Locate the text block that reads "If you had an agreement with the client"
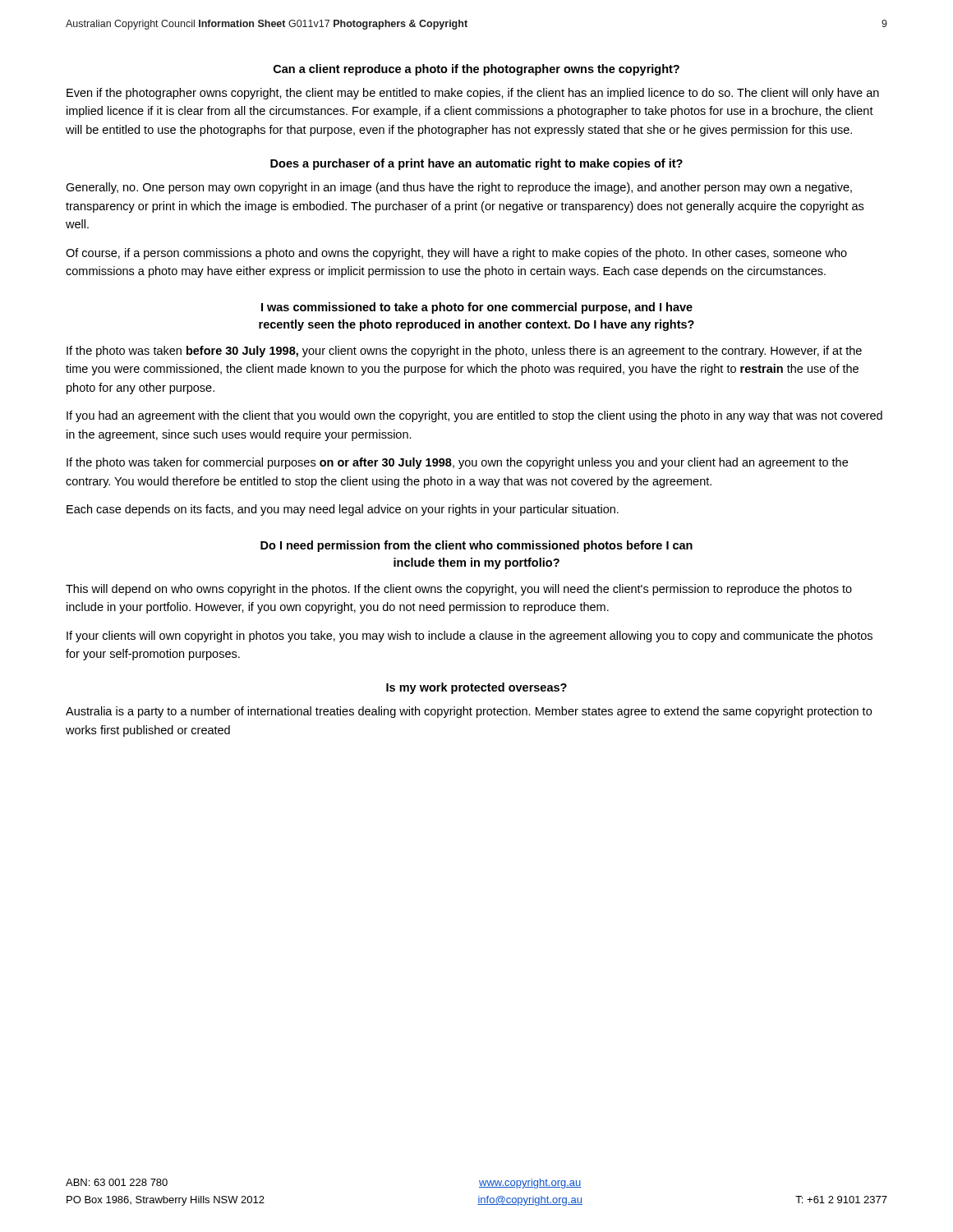Viewport: 953px width, 1232px height. tap(474, 425)
